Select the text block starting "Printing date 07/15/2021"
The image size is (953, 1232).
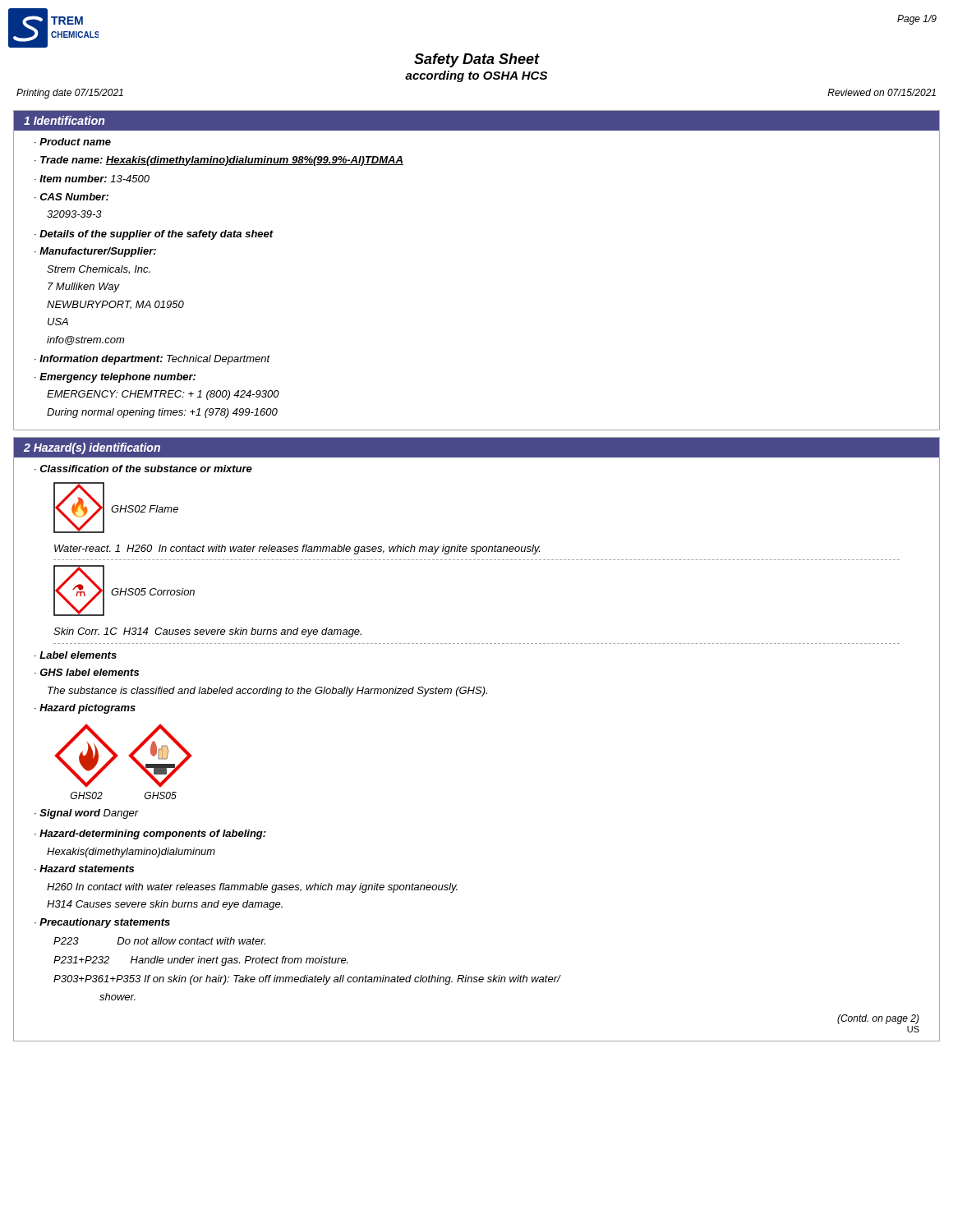click(x=68, y=93)
